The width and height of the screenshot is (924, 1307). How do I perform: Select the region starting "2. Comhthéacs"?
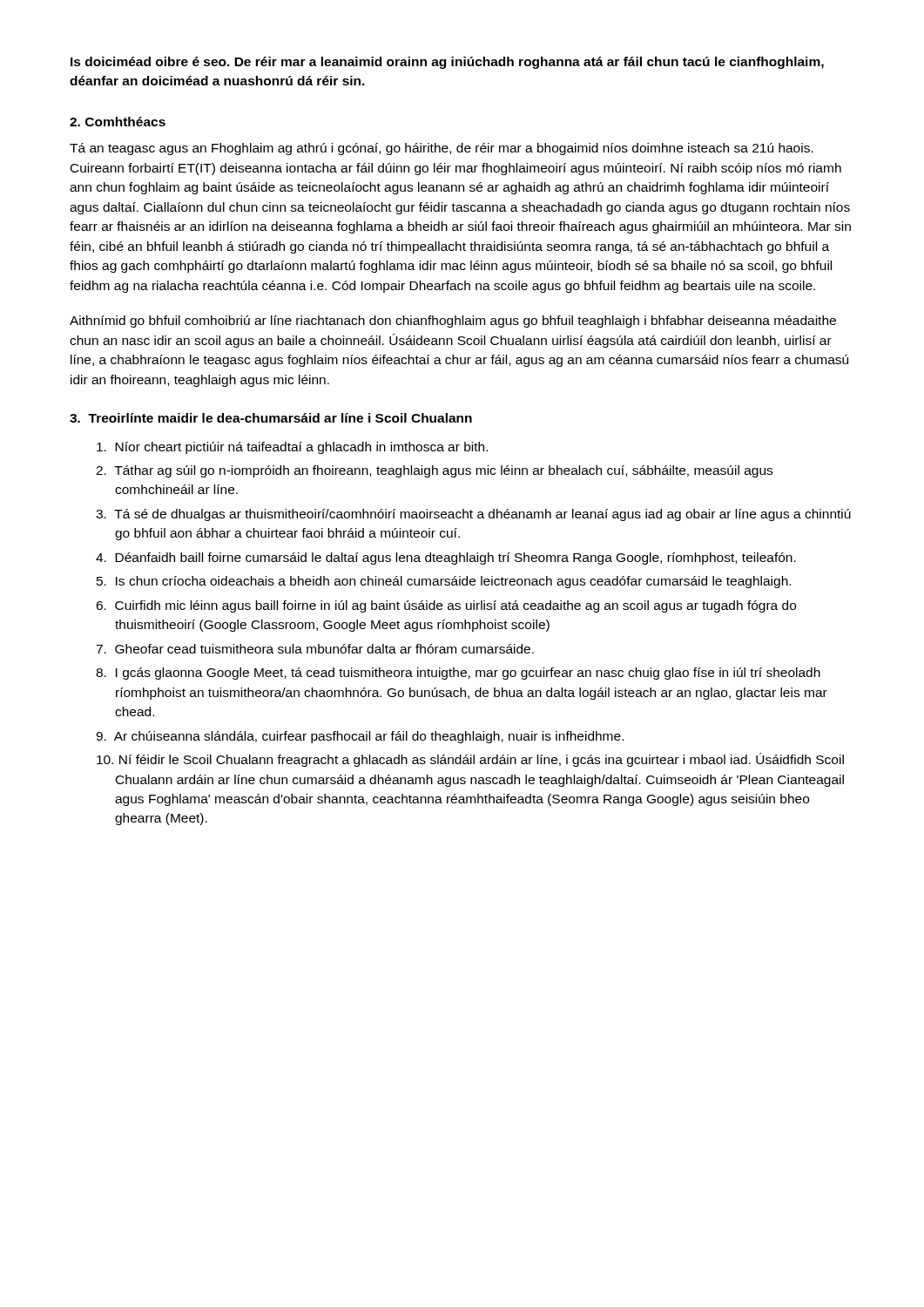[x=118, y=121]
